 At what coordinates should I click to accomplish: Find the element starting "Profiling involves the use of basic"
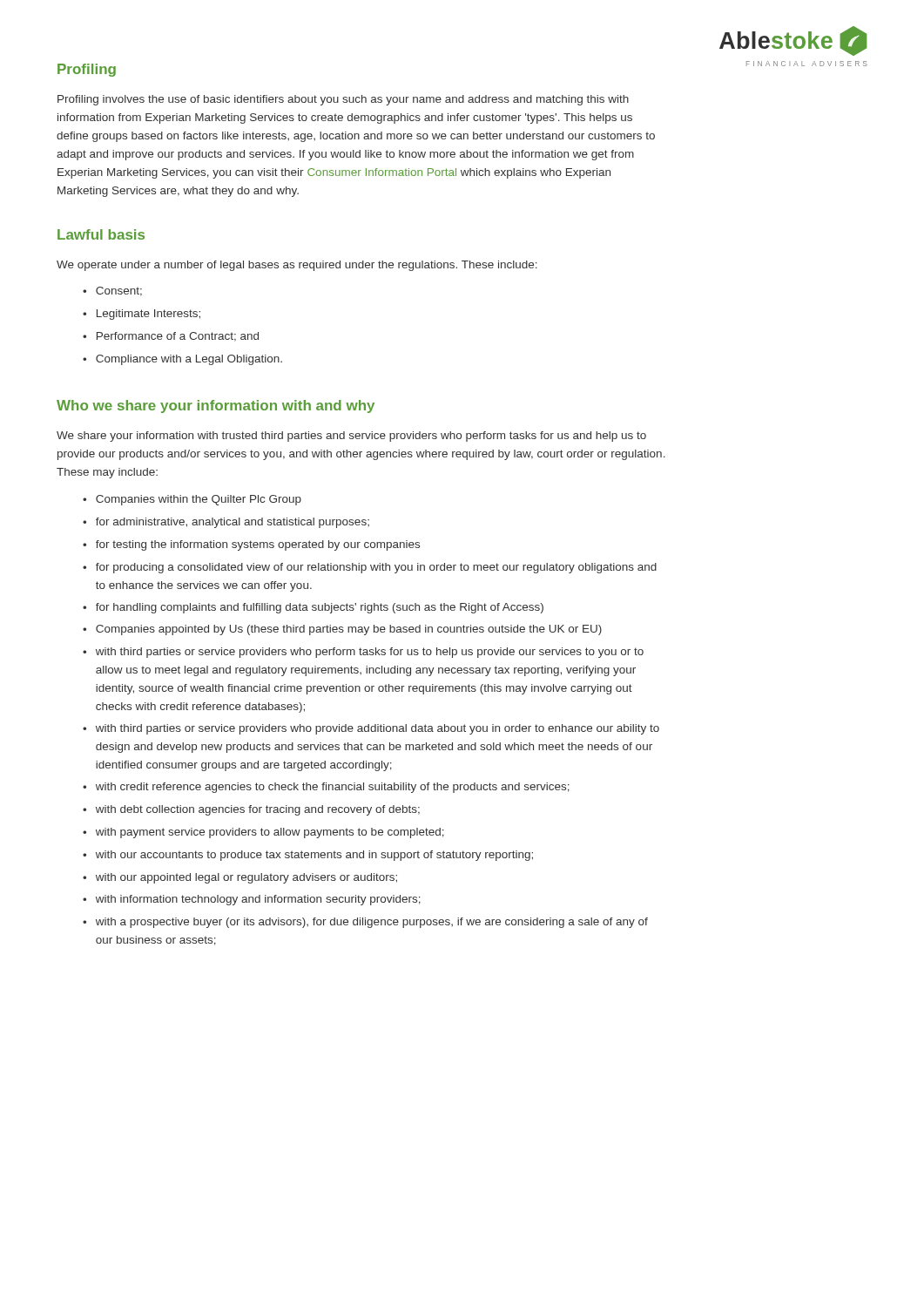(356, 144)
